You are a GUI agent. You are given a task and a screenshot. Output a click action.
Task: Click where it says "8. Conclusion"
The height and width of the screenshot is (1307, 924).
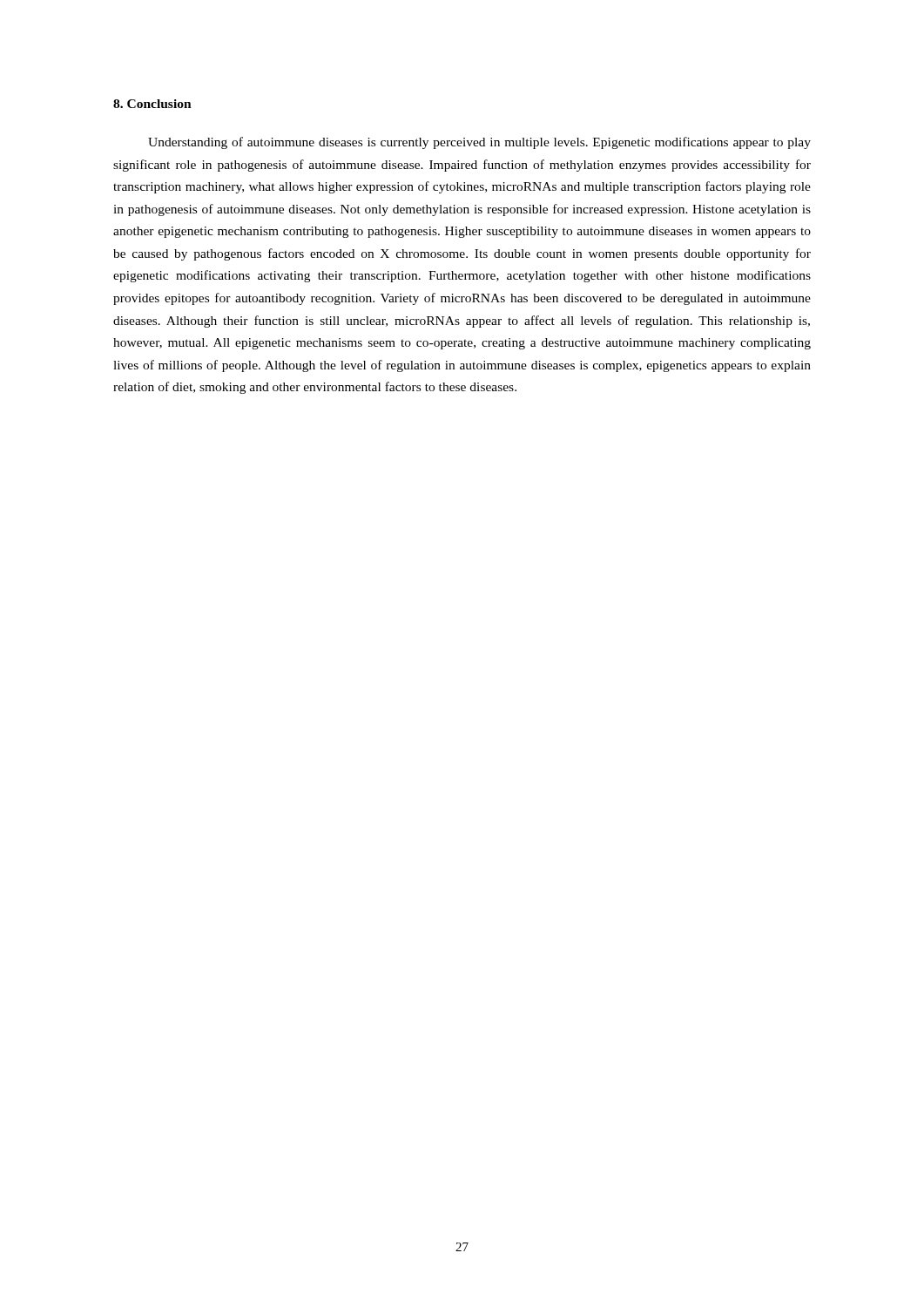[152, 103]
